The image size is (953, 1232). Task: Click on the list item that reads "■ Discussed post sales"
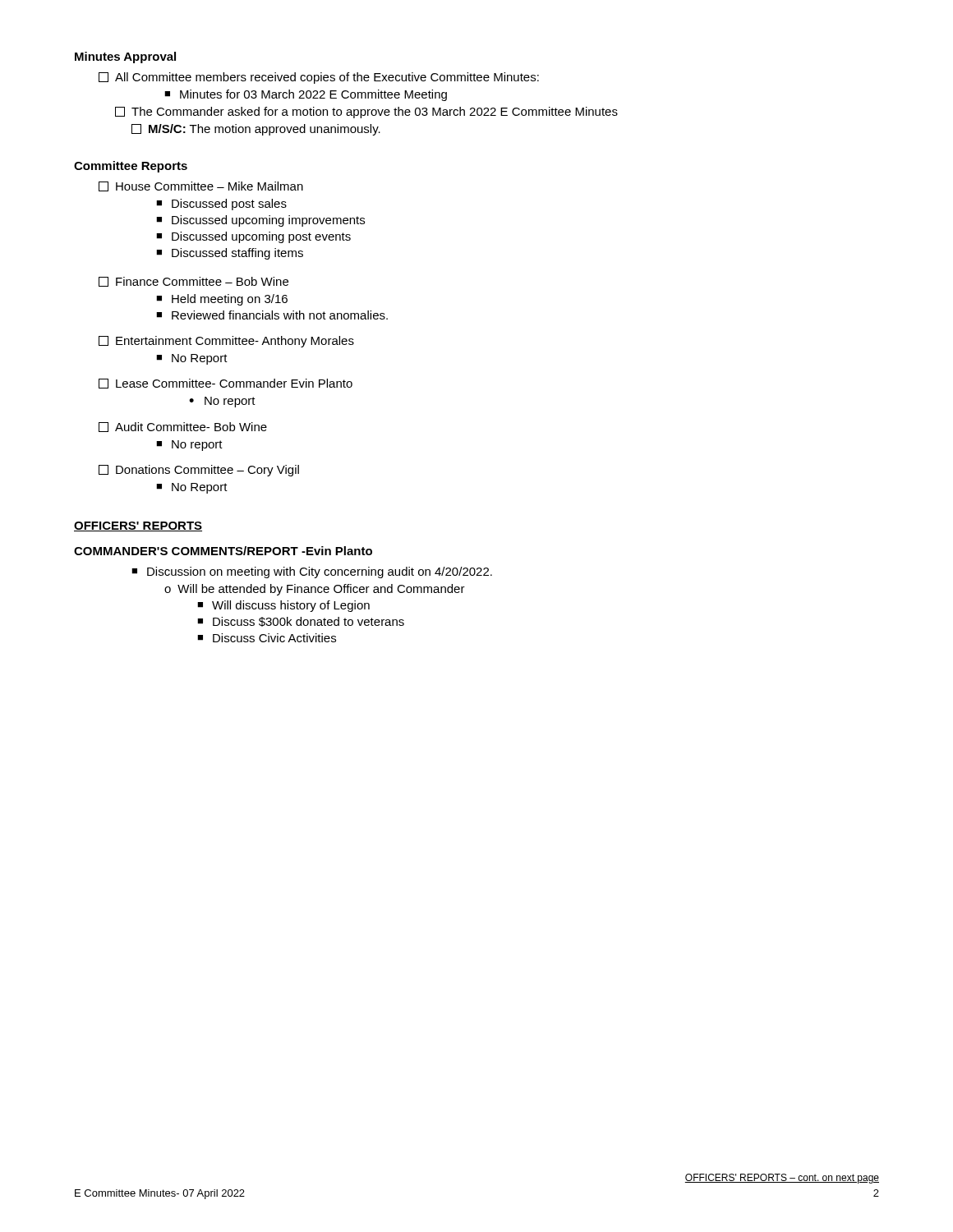point(221,203)
